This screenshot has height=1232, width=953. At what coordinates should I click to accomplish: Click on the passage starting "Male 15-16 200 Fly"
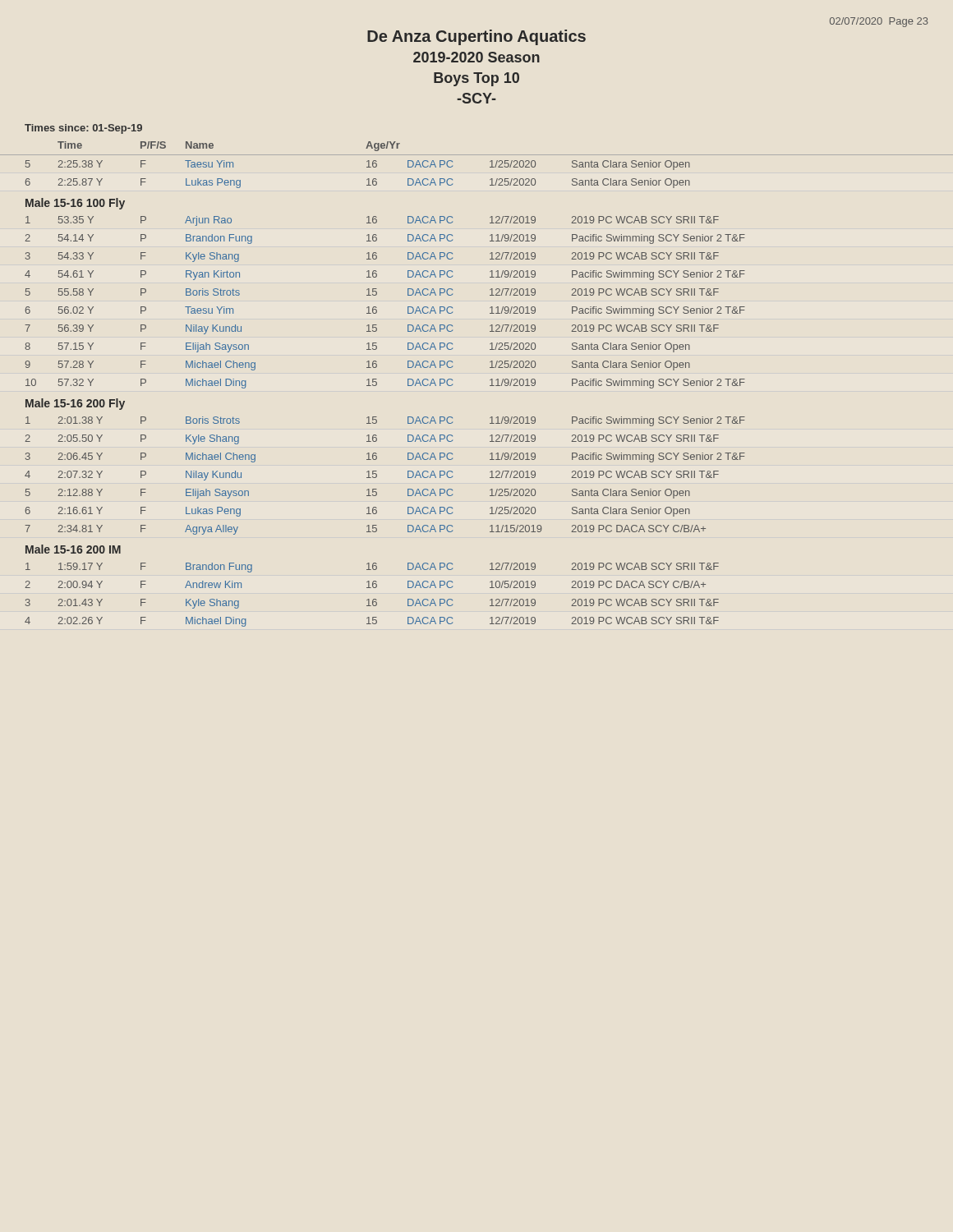pos(75,403)
